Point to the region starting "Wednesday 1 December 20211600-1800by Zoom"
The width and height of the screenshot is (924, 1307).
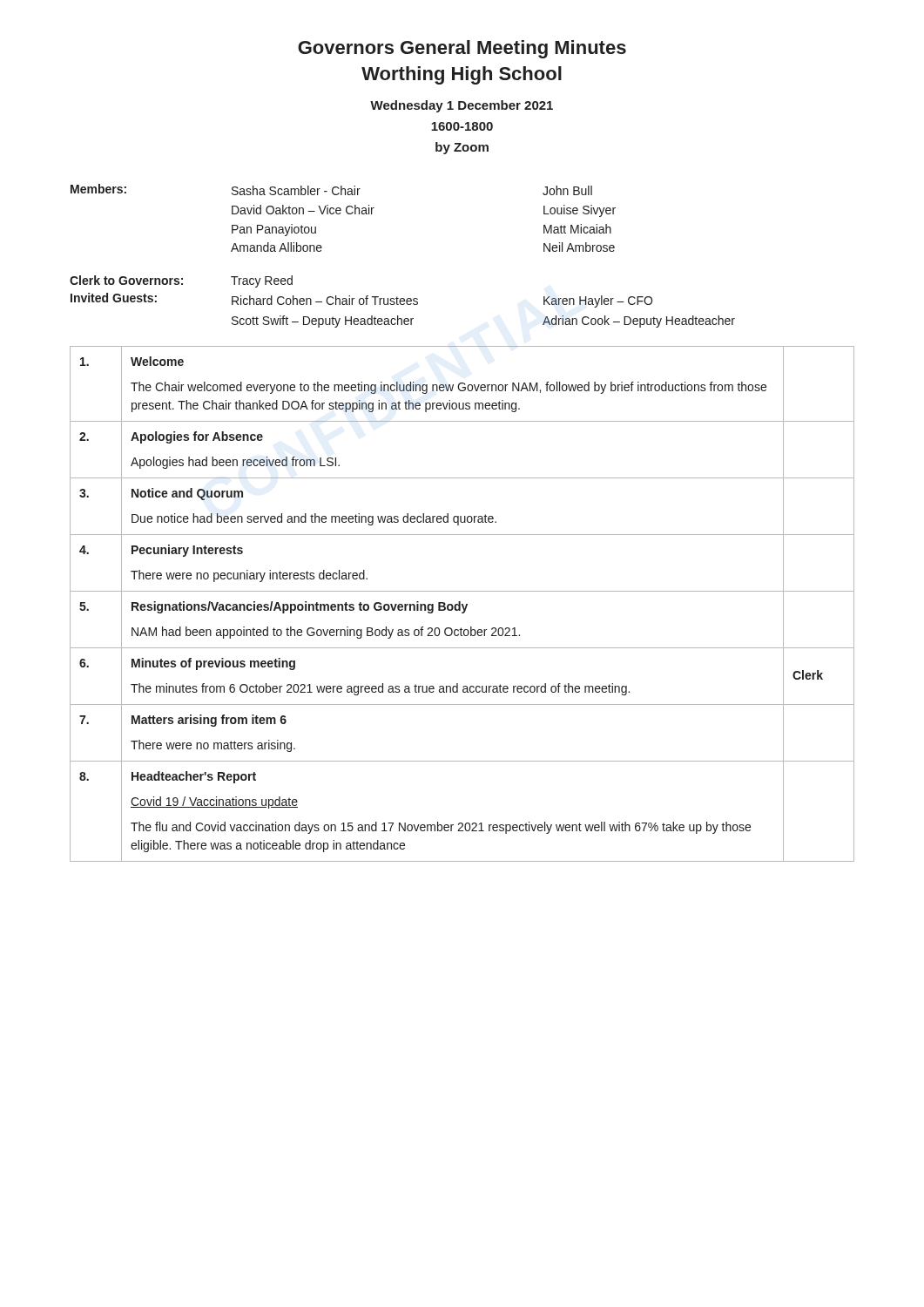pyautogui.click(x=462, y=127)
